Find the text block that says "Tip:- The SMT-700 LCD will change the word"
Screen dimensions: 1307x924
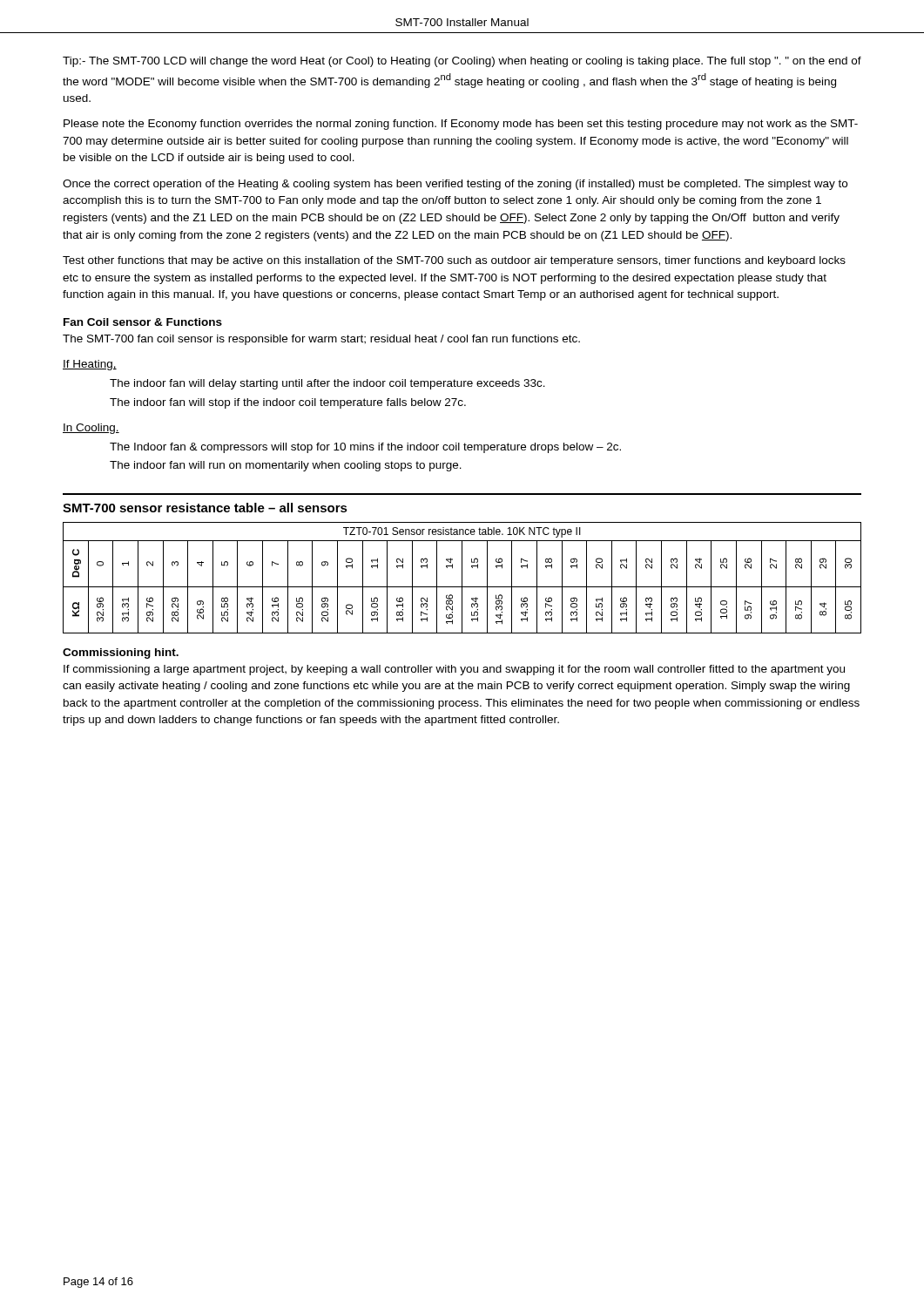[x=462, y=79]
